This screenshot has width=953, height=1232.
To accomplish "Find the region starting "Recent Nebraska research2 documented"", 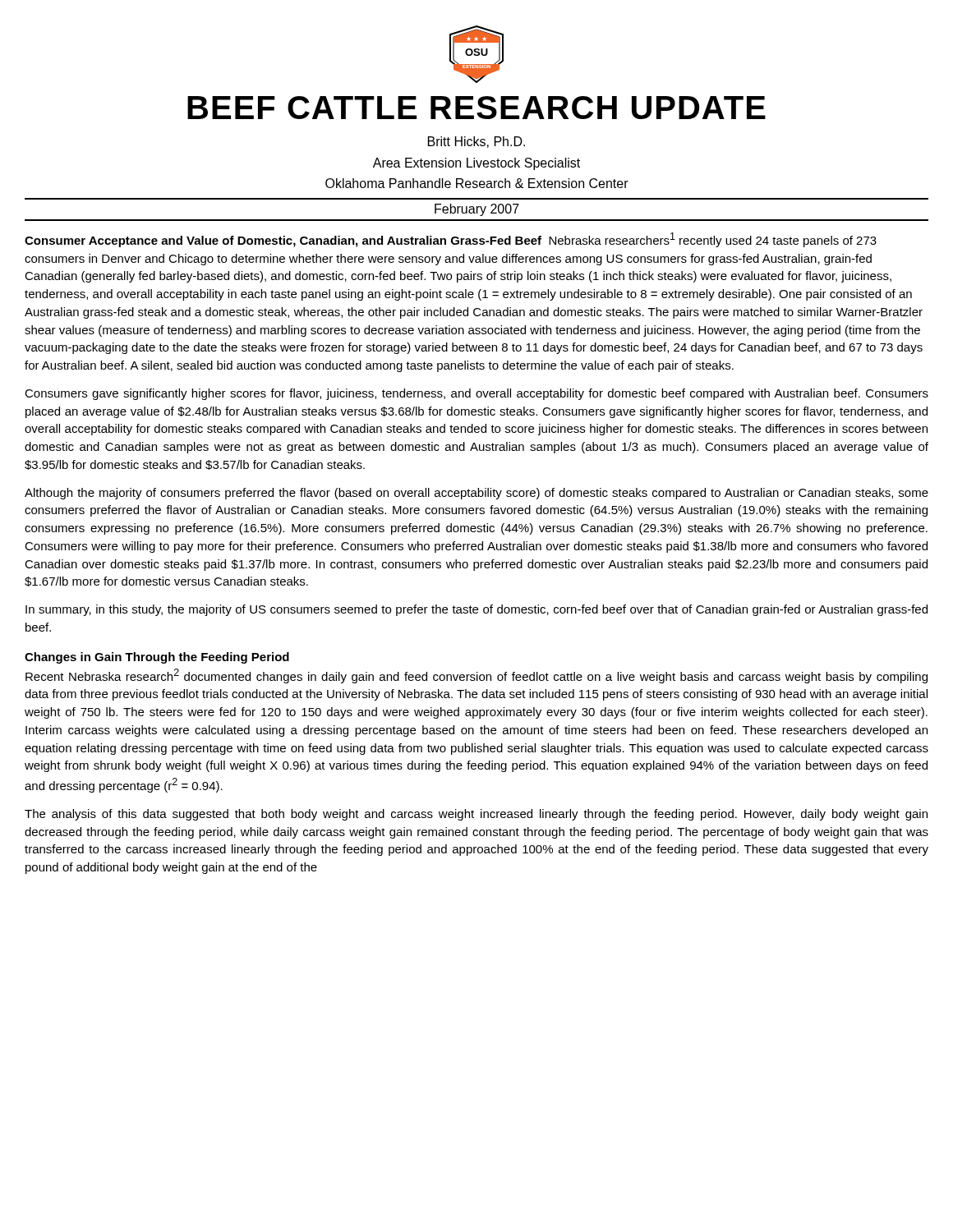I will coord(476,730).
